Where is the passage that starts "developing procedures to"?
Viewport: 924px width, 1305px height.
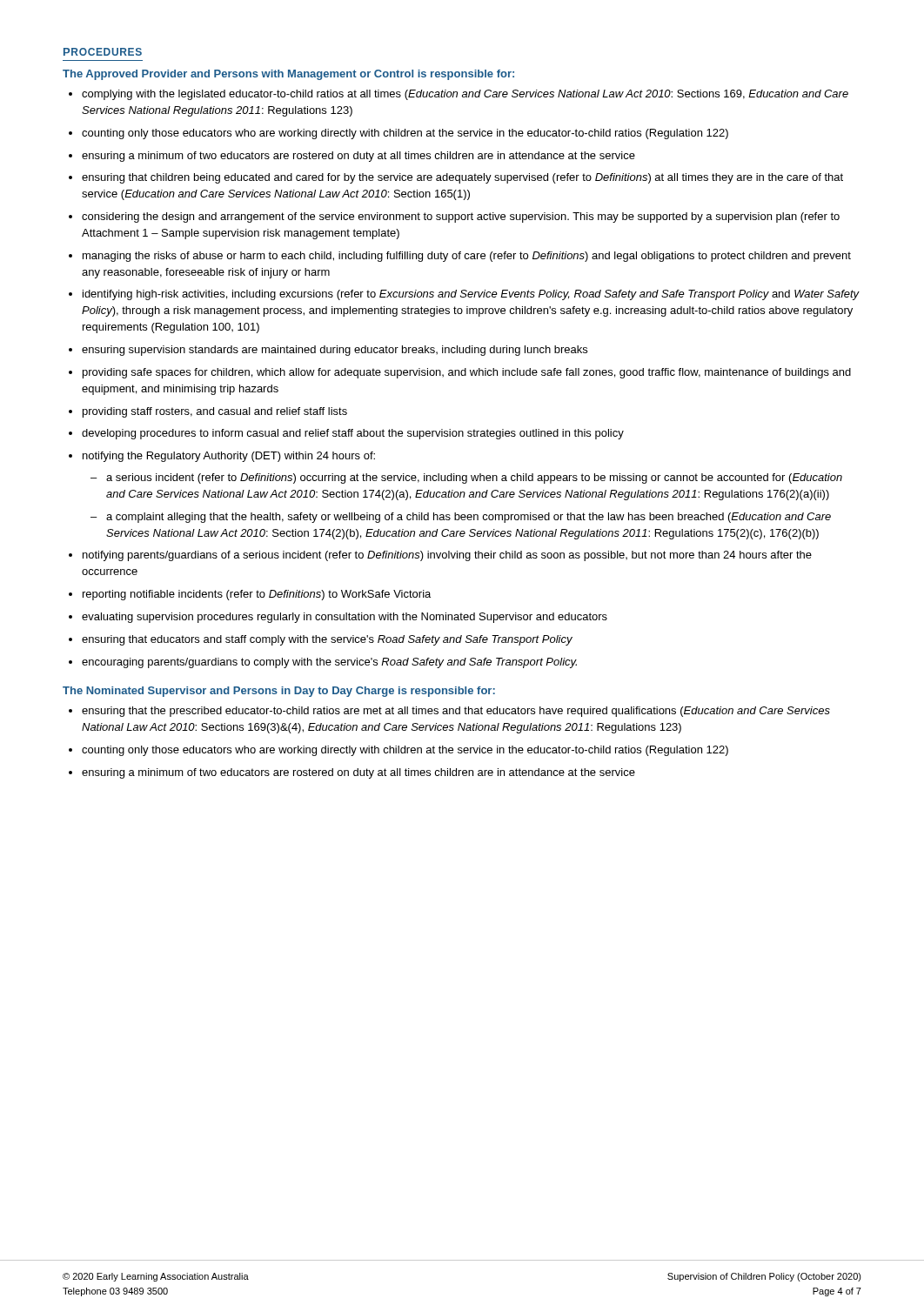coord(472,434)
